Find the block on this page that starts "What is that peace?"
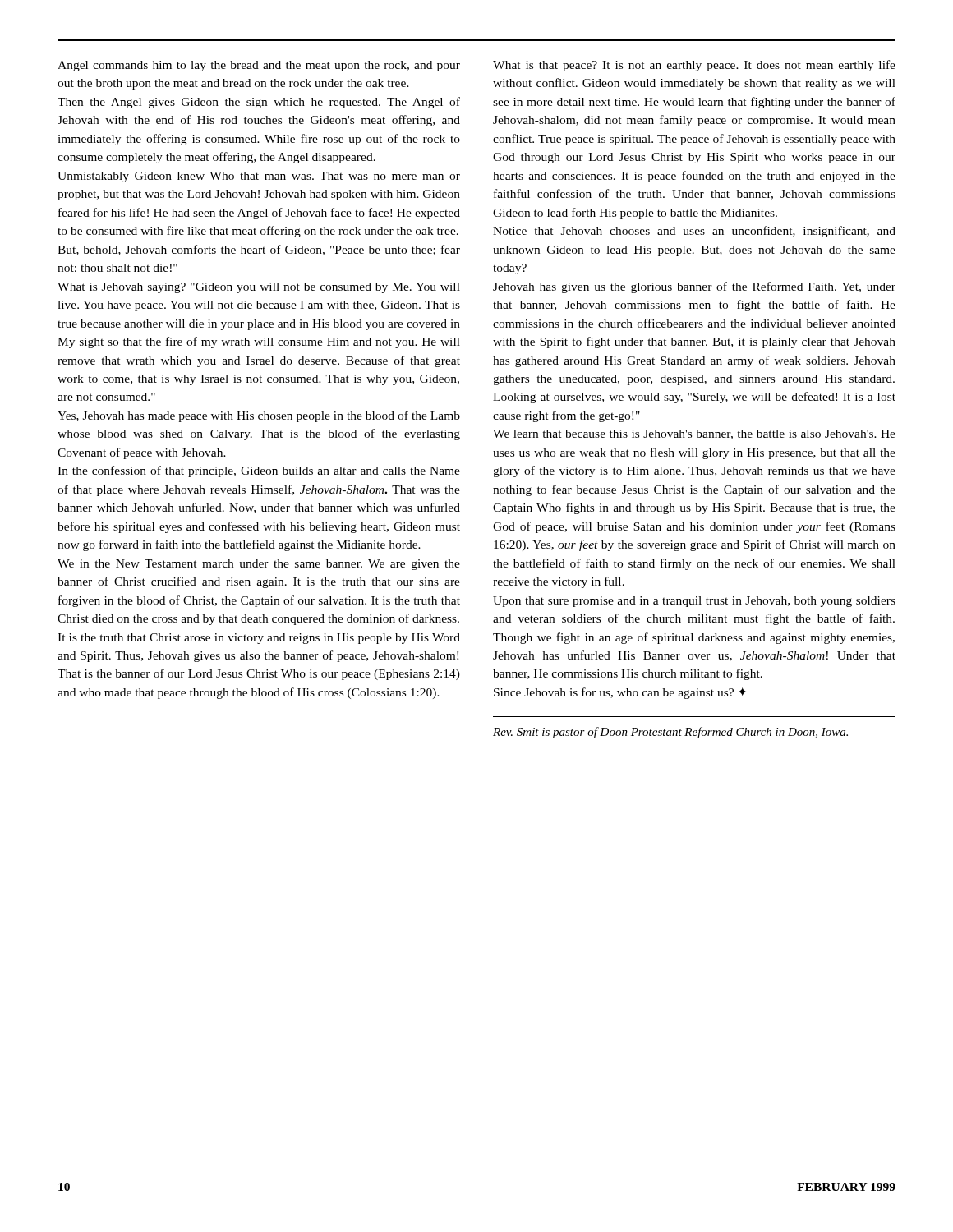Screen dimensions: 1232x953 (x=694, y=399)
